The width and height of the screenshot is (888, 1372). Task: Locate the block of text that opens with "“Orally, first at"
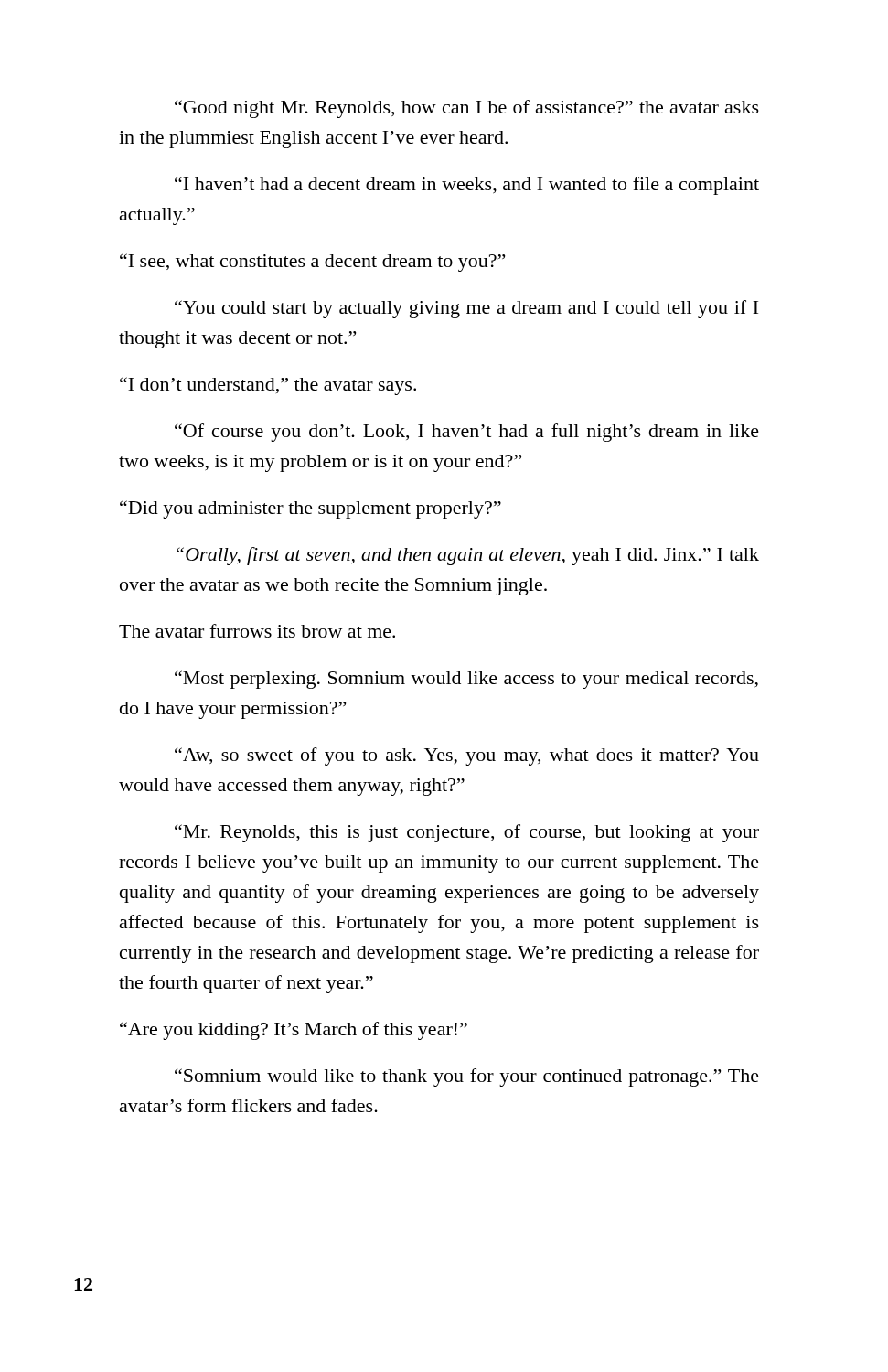tap(439, 569)
